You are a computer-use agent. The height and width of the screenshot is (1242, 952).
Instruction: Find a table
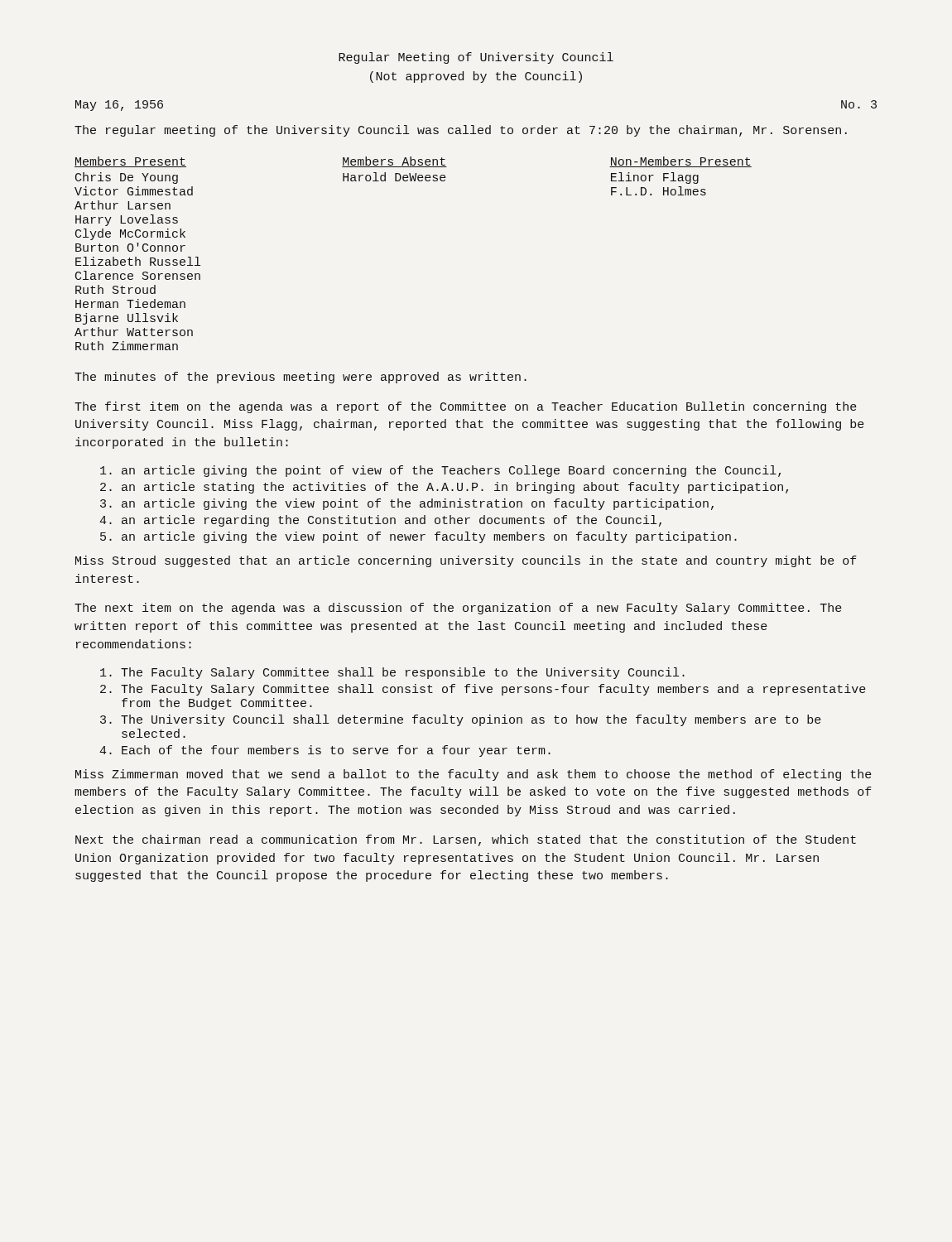pyautogui.click(x=476, y=255)
